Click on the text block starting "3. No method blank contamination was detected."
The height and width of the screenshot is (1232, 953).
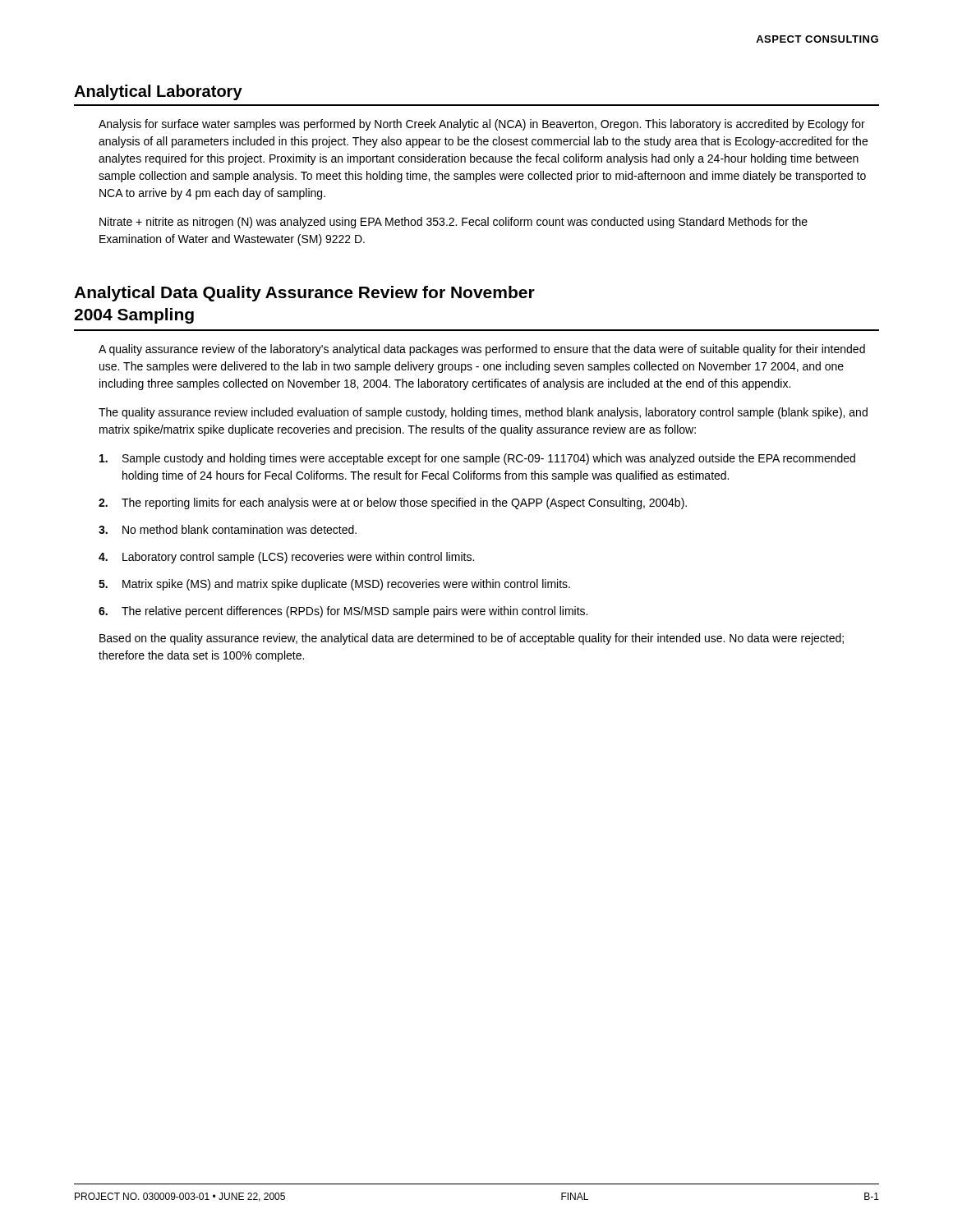(x=228, y=529)
